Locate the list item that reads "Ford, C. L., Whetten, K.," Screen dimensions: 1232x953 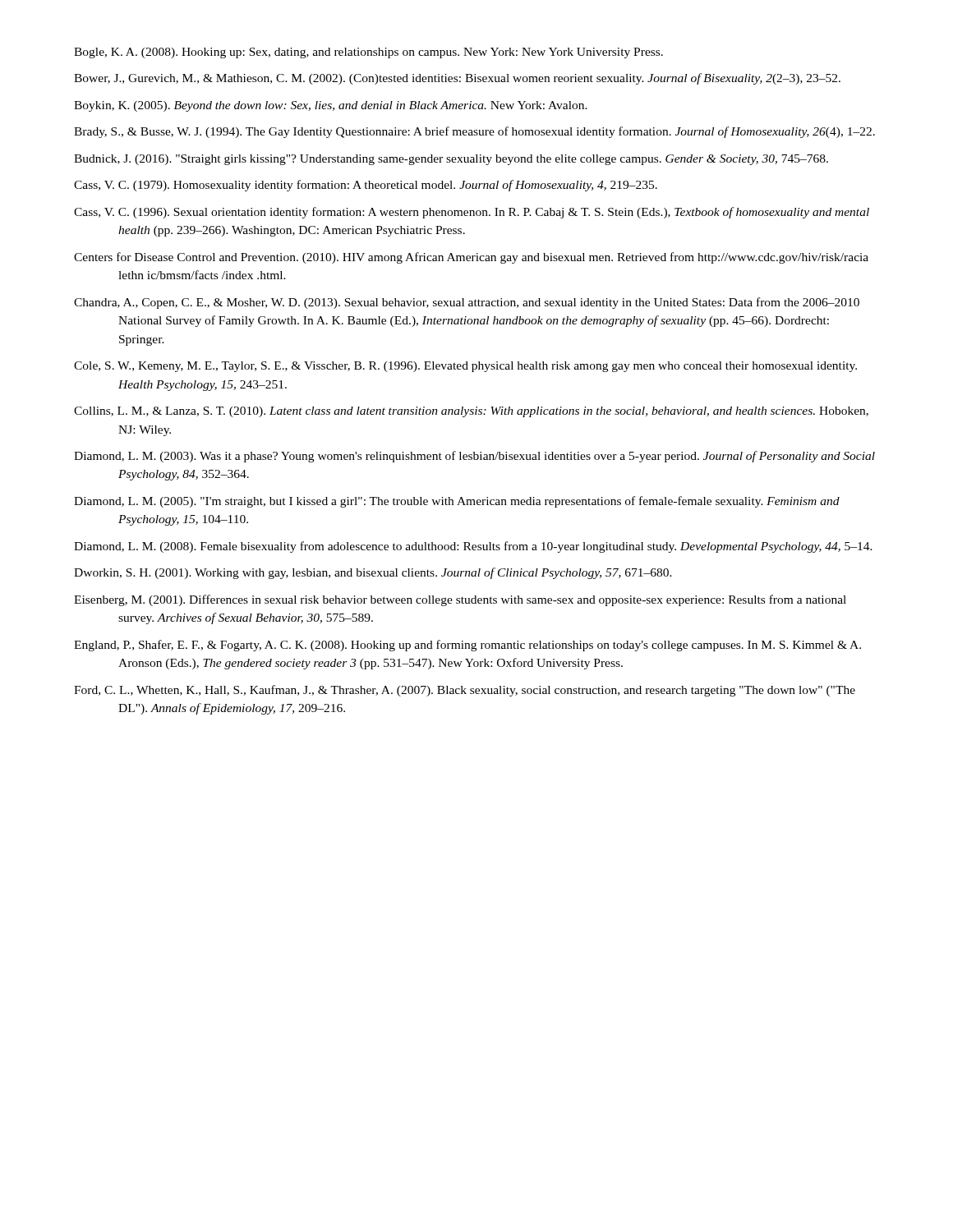(465, 698)
